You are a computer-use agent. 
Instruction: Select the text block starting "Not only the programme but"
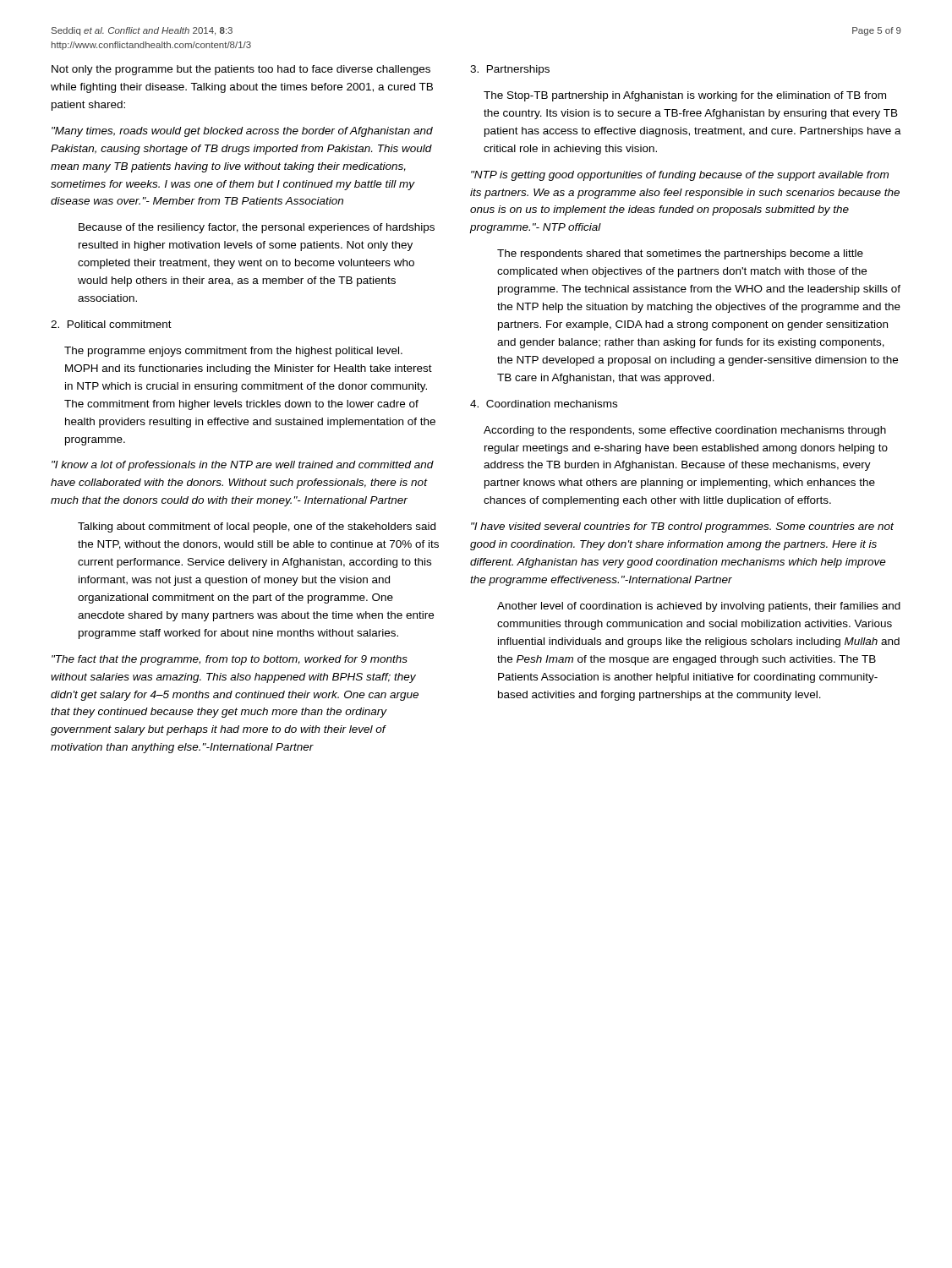coord(245,87)
